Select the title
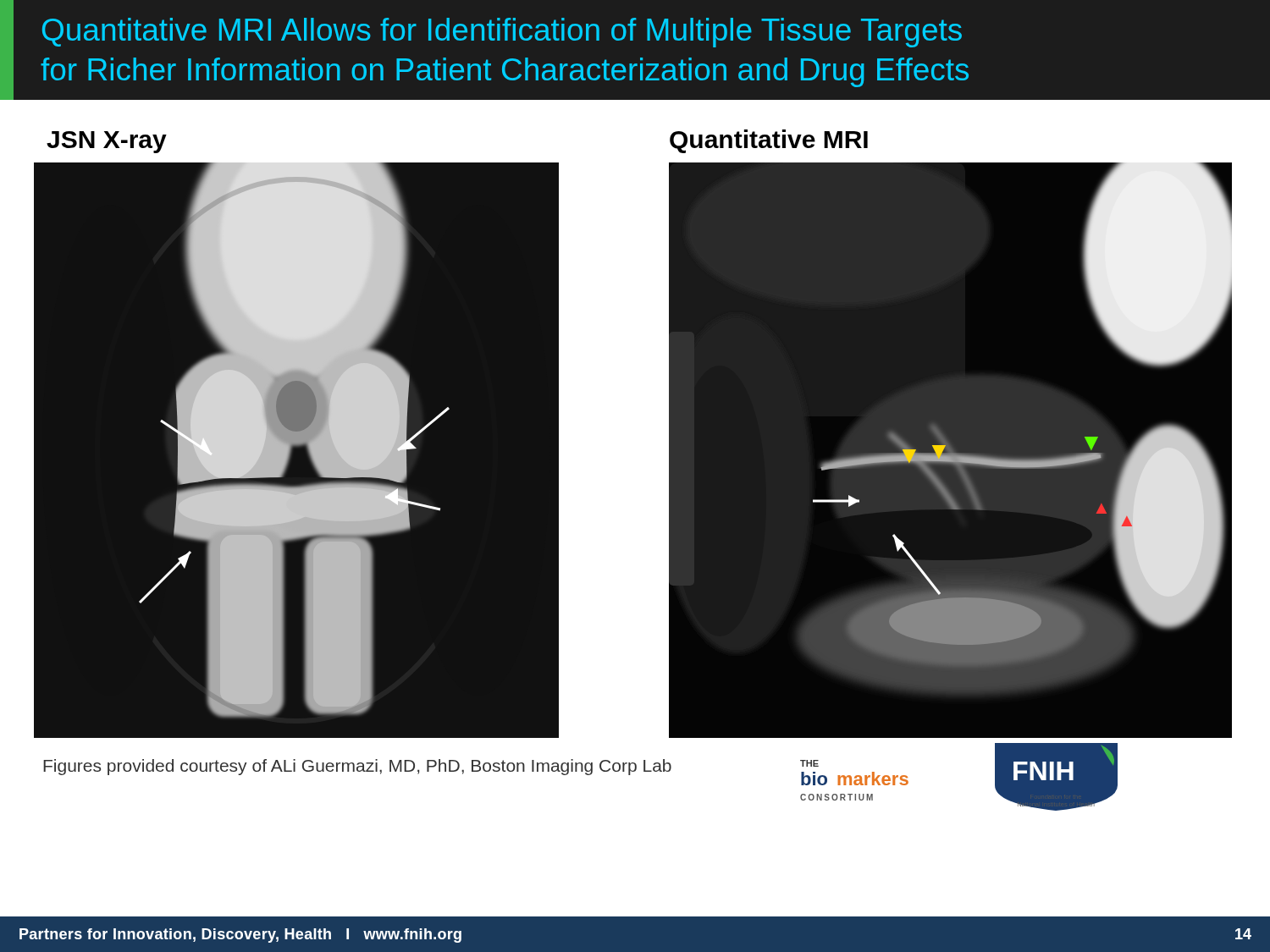This screenshot has width=1270, height=952. pyautogui.click(x=498, y=50)
